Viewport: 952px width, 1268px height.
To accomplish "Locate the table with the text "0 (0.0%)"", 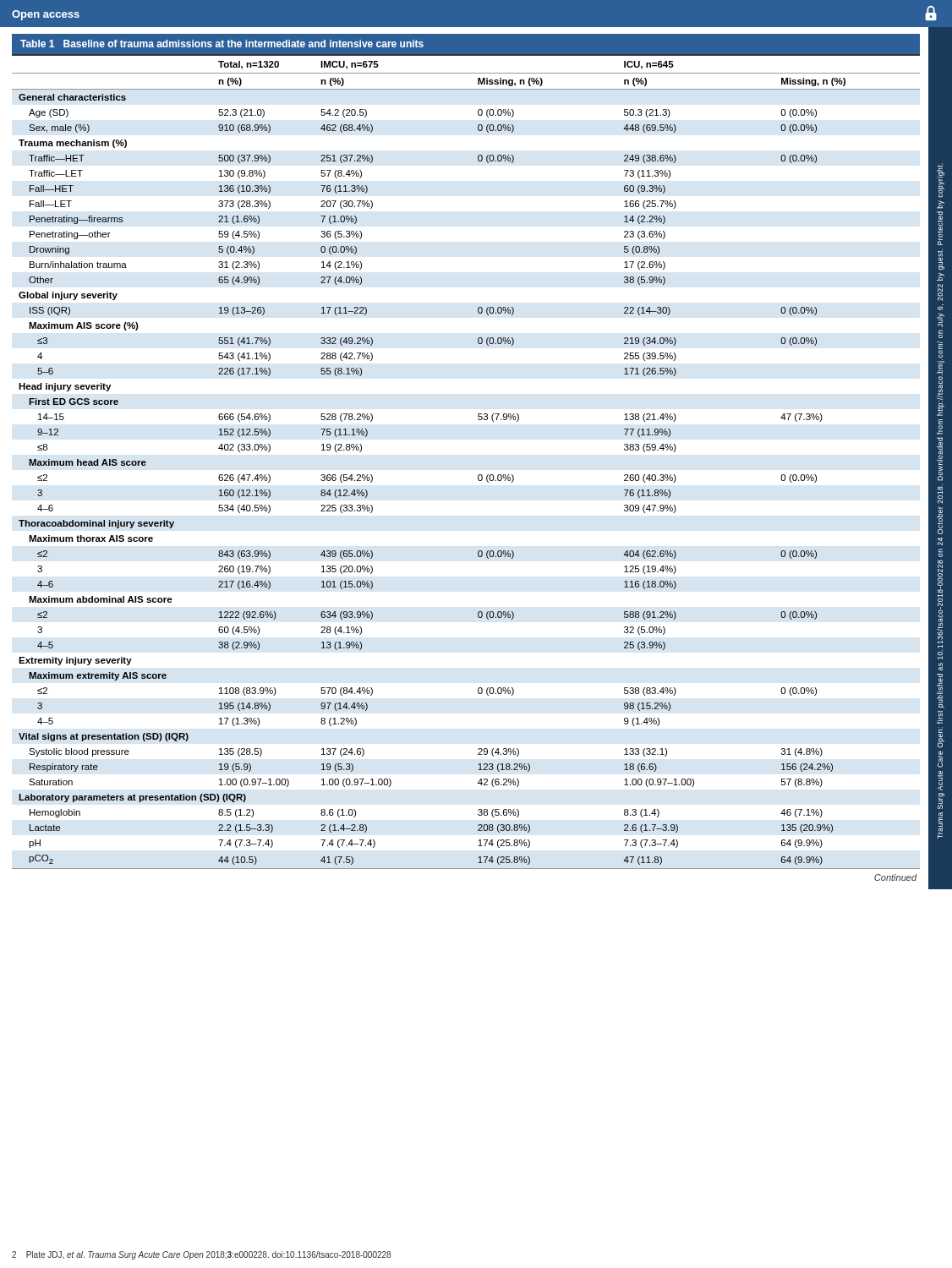I will [466, 458].
